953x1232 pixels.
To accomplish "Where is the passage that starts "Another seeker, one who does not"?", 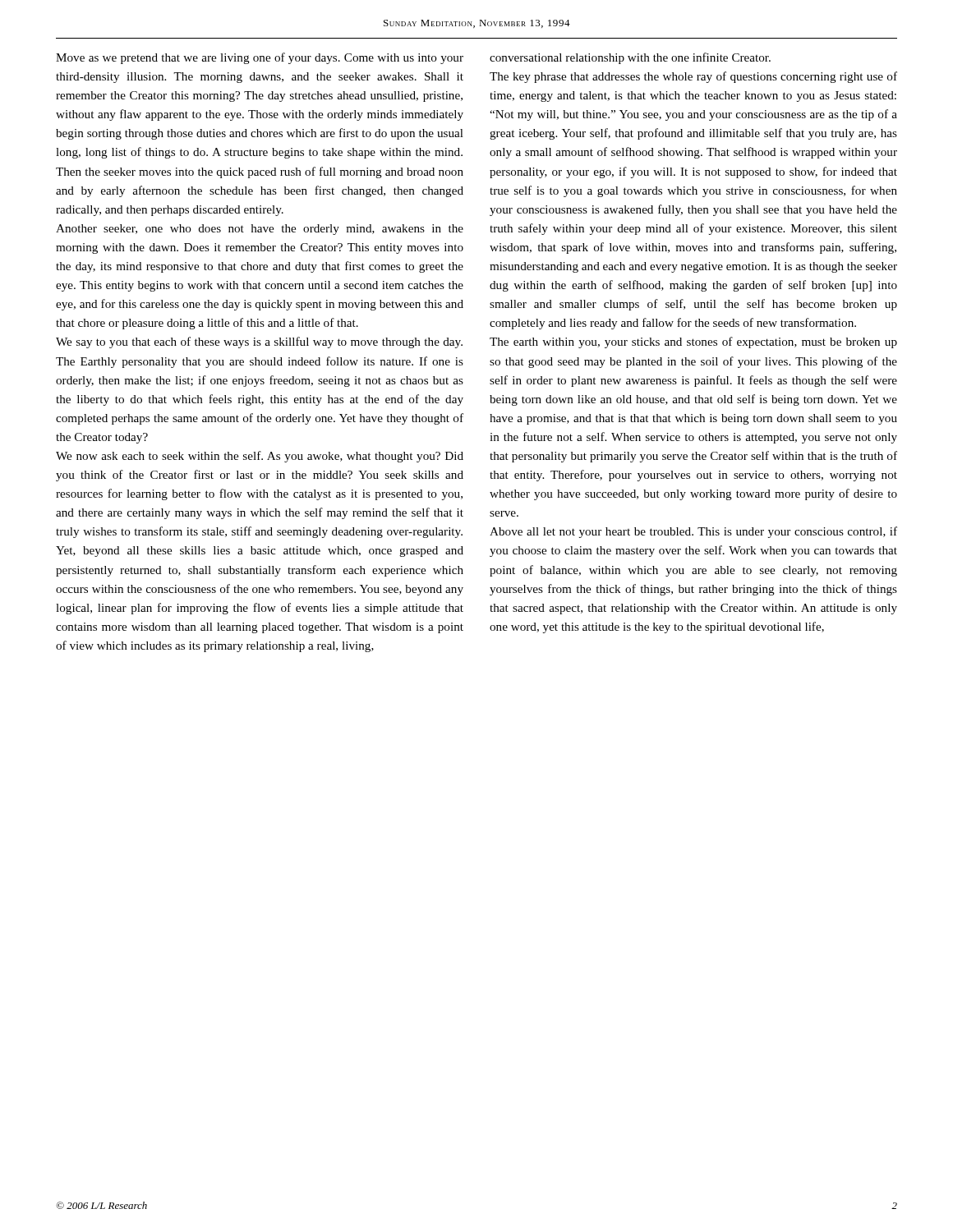I will tap(260, 275).
